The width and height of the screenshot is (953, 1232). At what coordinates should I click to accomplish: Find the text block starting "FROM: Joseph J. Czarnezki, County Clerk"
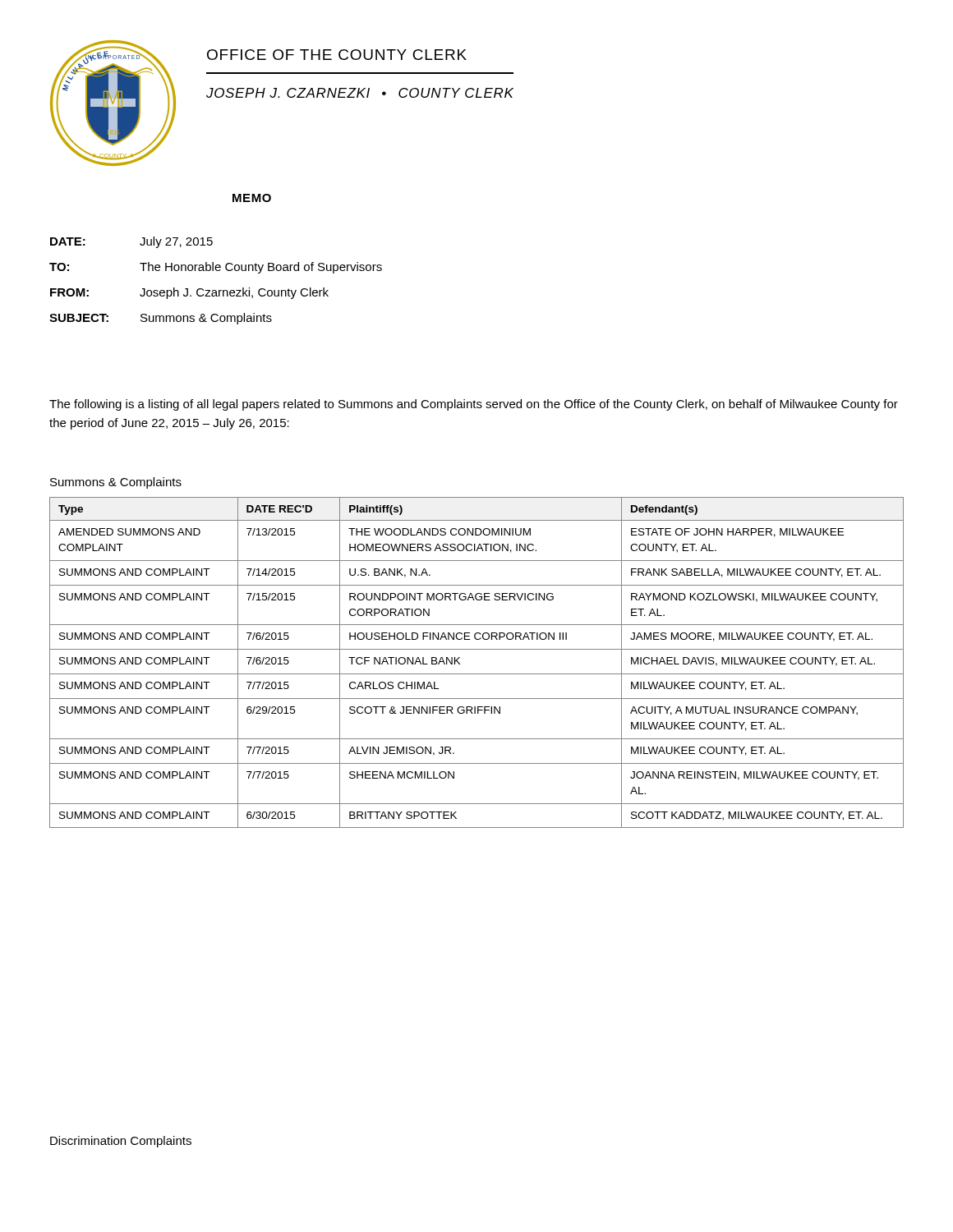click(189, 293)
